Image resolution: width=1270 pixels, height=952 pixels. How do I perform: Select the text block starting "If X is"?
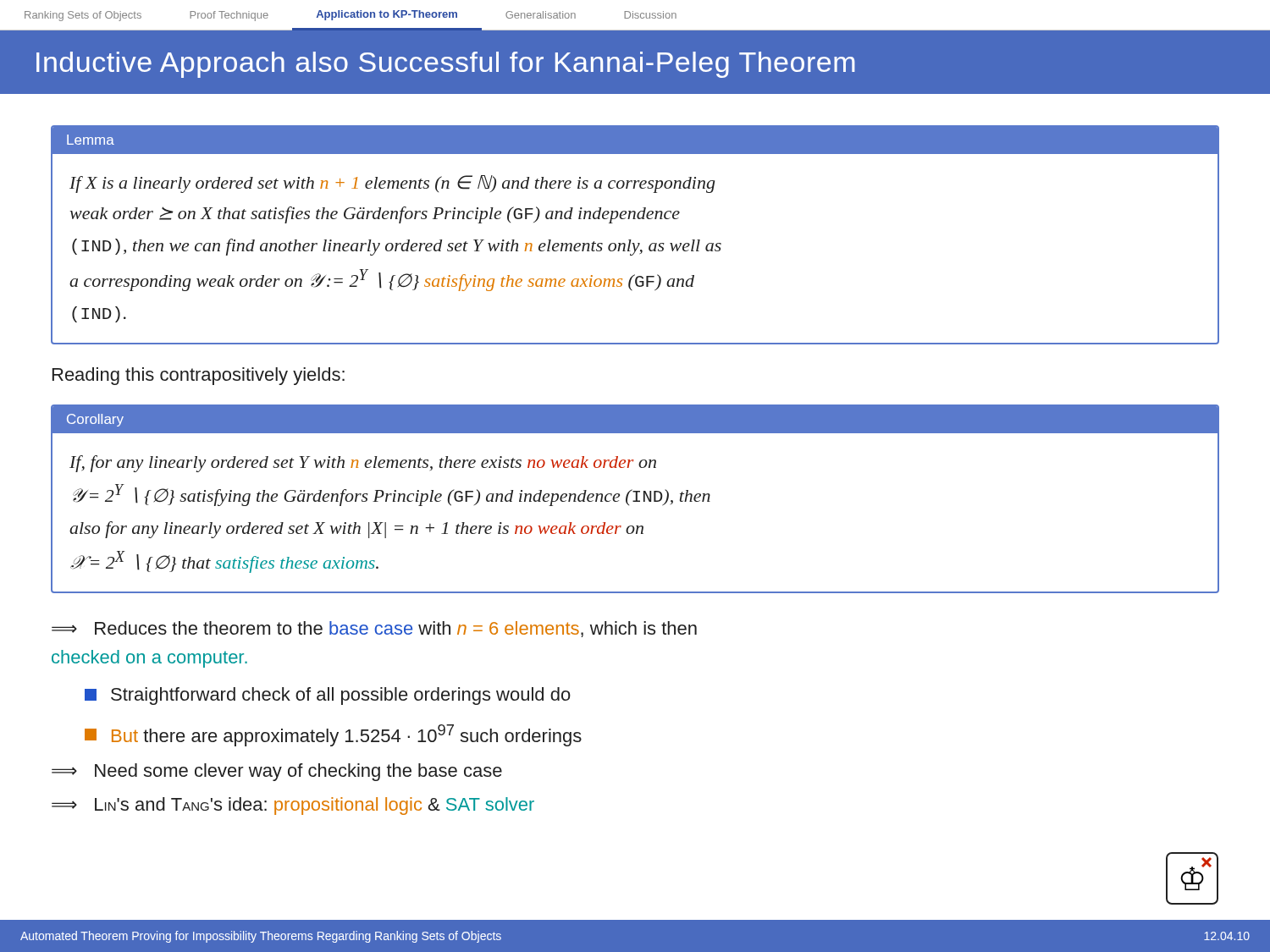tap(395, 248)
